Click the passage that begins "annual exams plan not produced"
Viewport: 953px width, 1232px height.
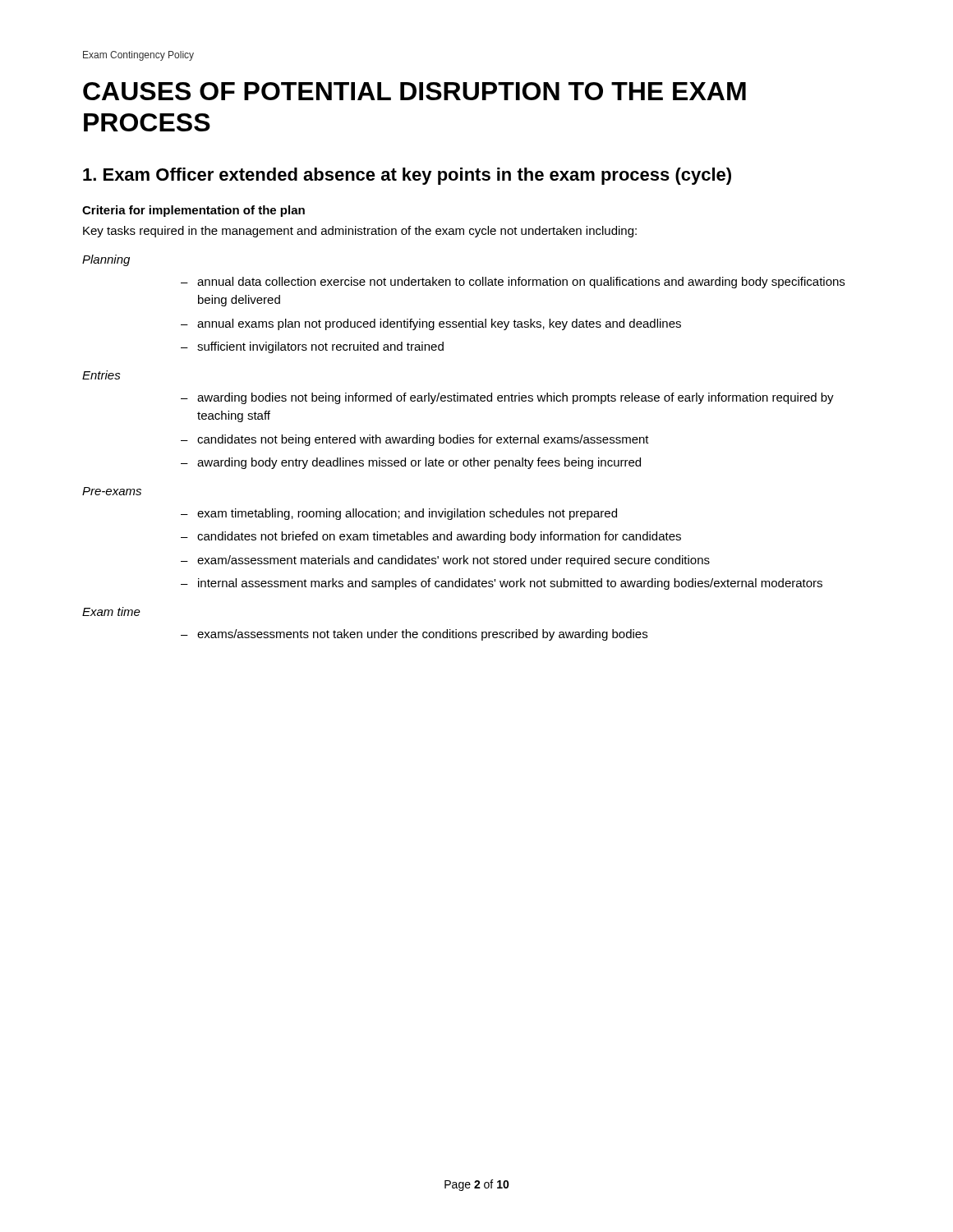439,323
